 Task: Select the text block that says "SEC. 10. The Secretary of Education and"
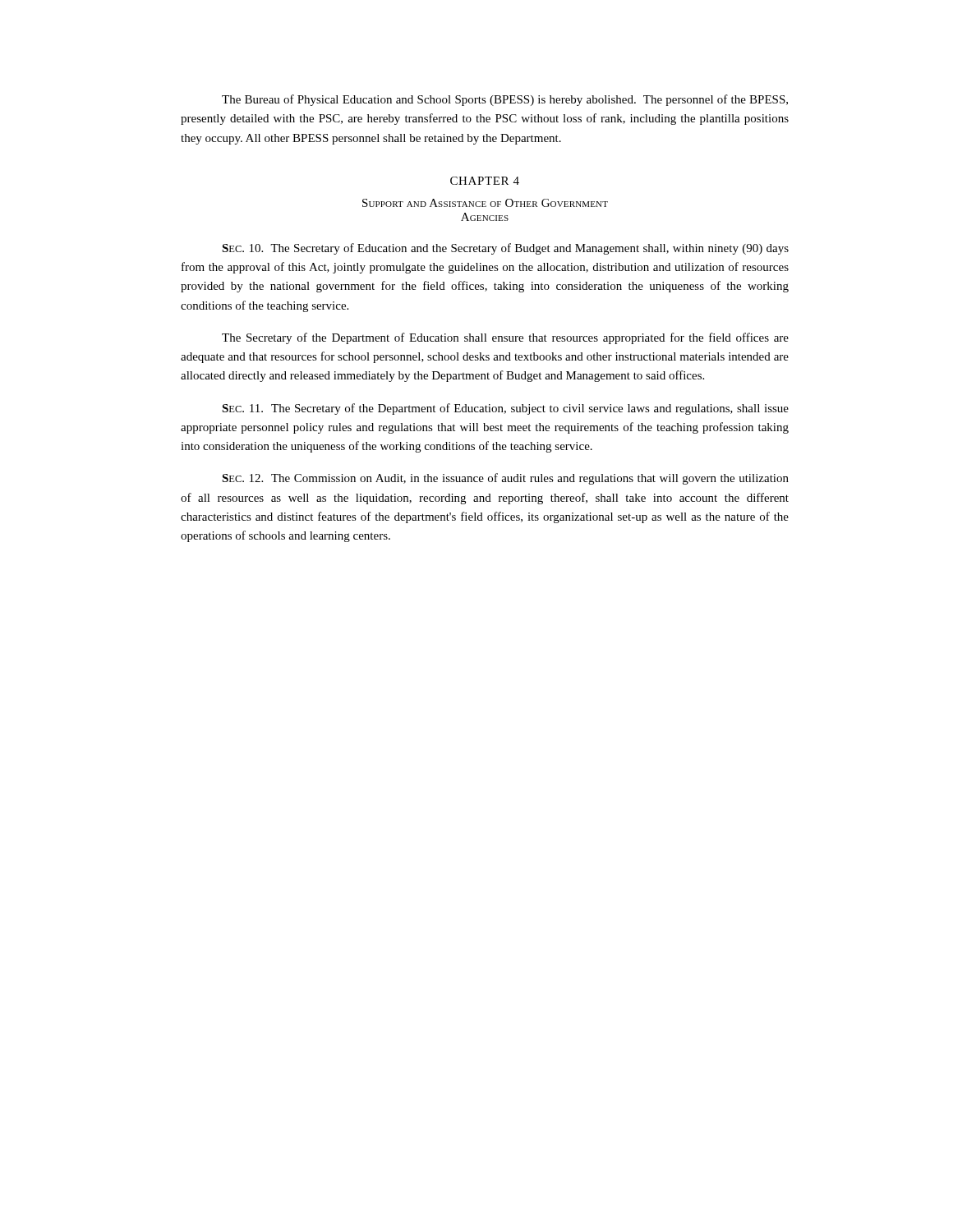tap(485, 276)
